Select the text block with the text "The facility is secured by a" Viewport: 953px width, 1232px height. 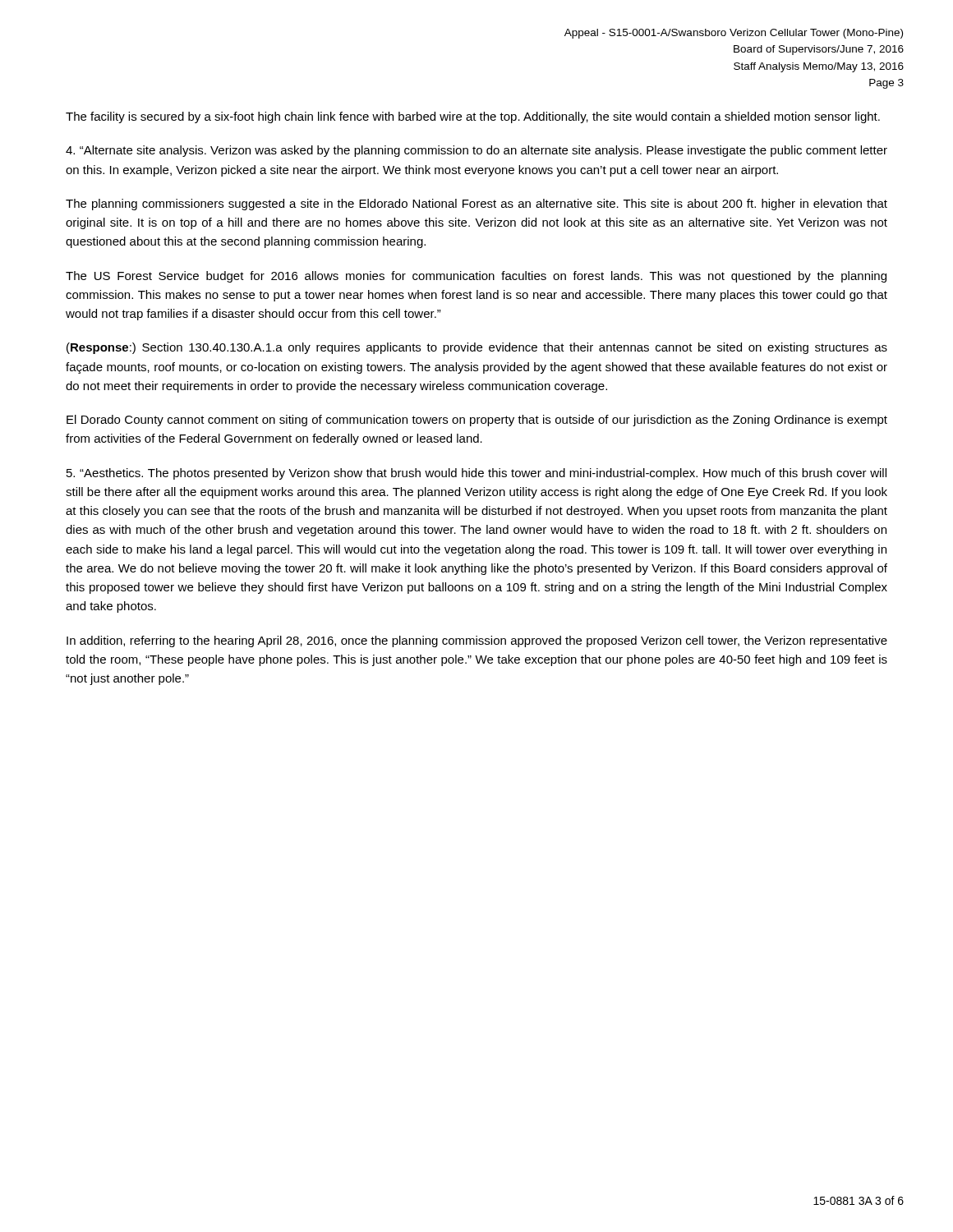473,116
